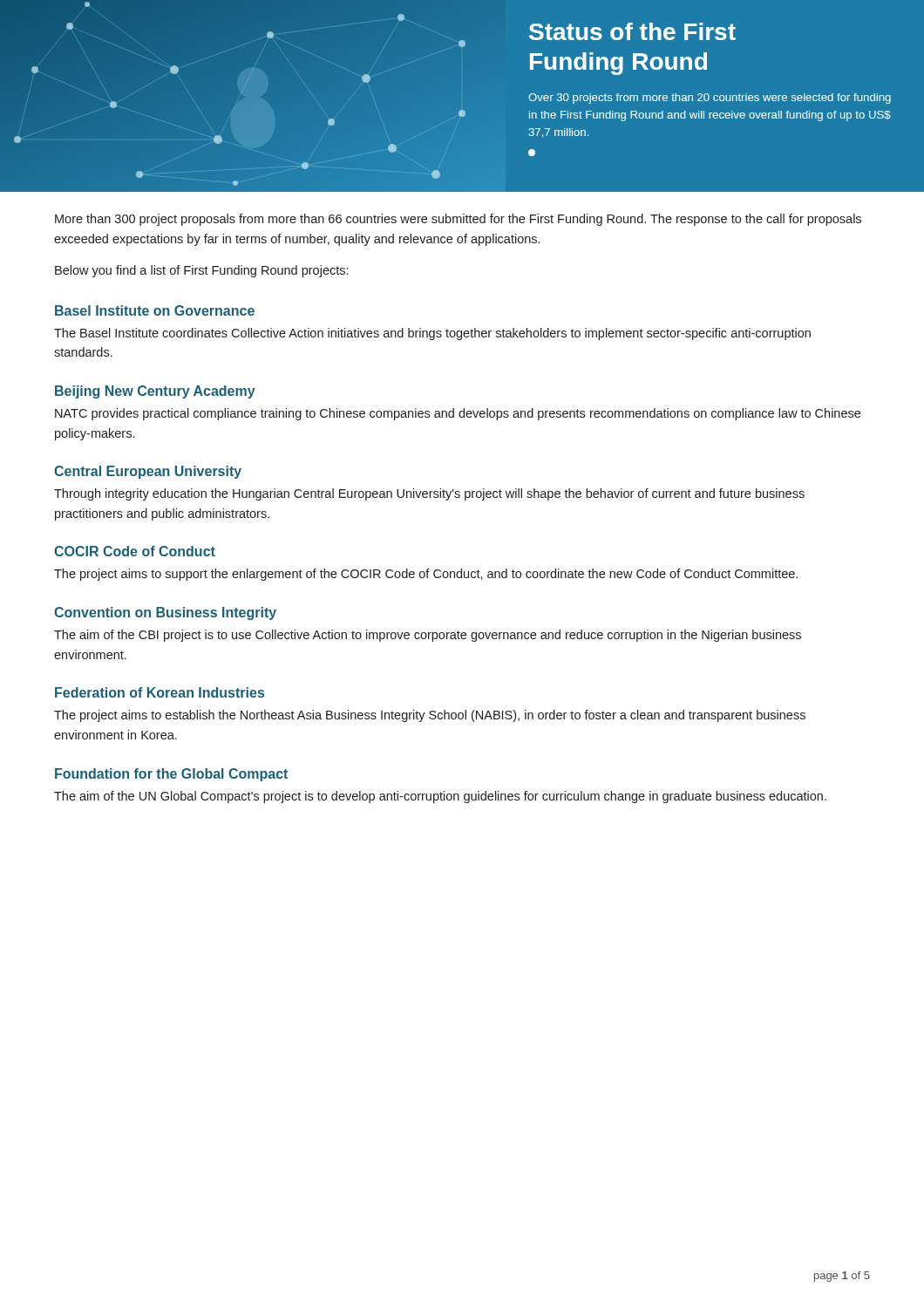This screenshot has width=924, height=1308.
Task: Locate the text block that reads "The aim of the CBI project"
Action: coord(428,645)
